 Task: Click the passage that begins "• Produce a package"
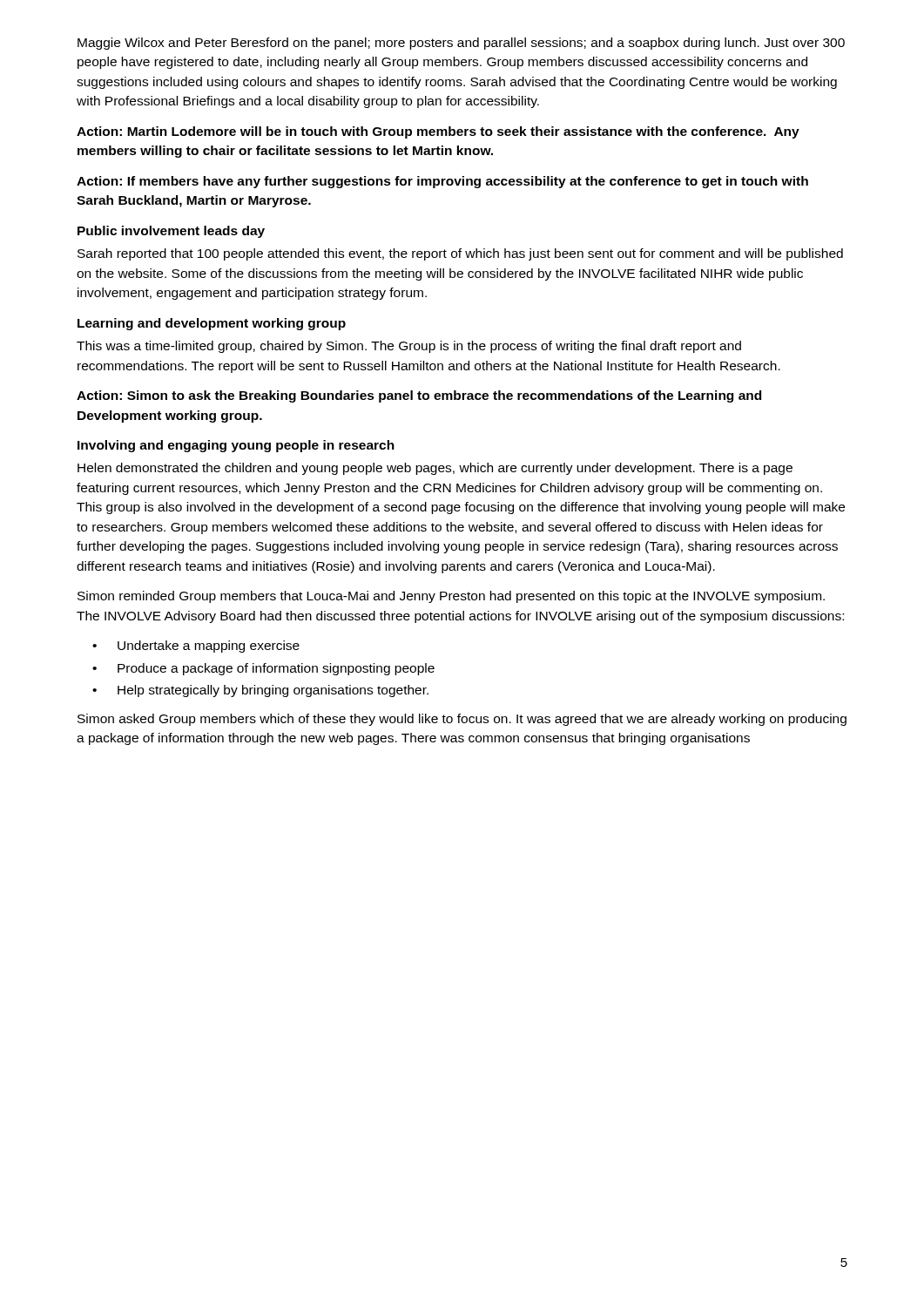263,669
